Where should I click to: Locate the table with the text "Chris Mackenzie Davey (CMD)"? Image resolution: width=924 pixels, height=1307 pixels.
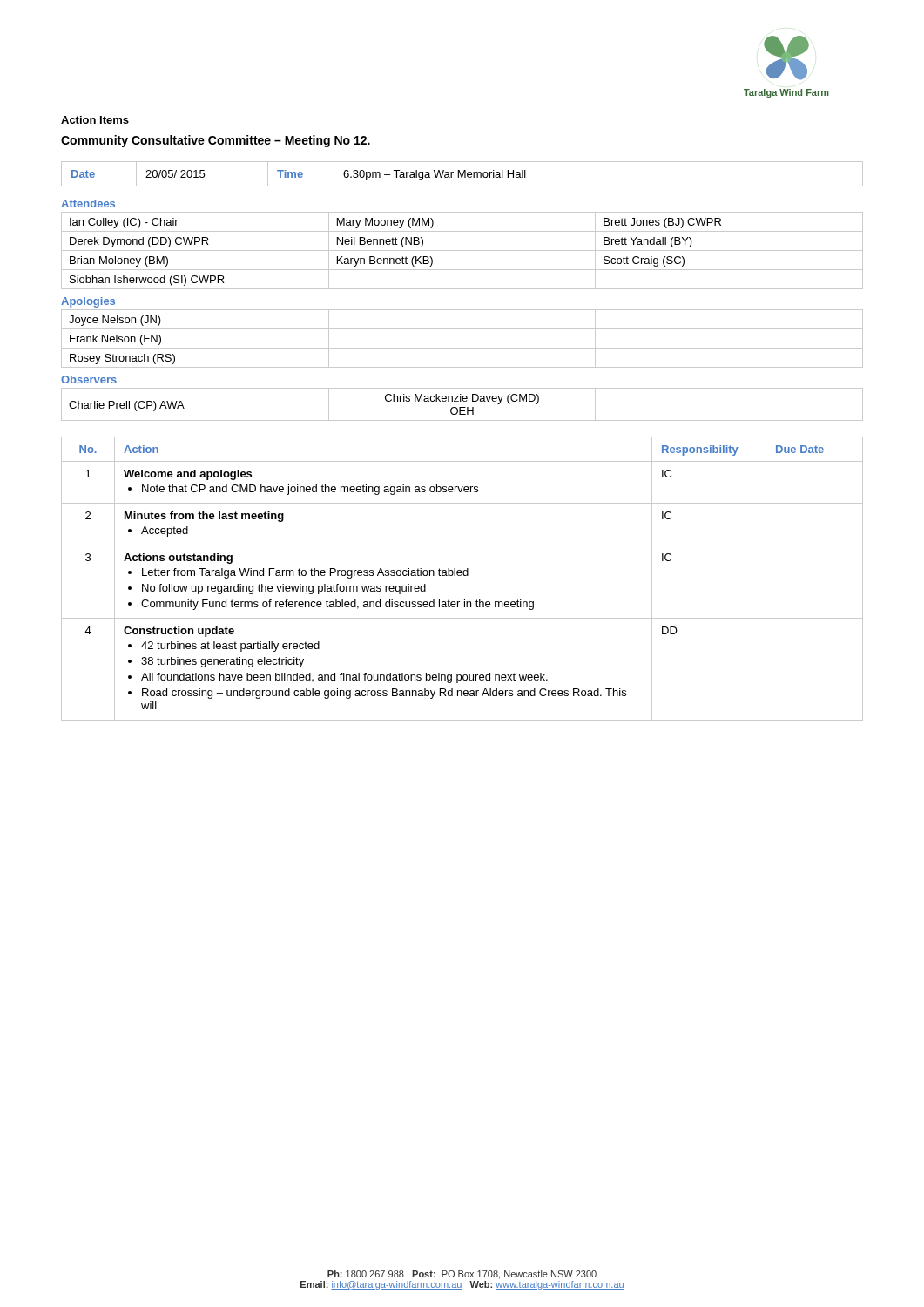click(462, 404)
